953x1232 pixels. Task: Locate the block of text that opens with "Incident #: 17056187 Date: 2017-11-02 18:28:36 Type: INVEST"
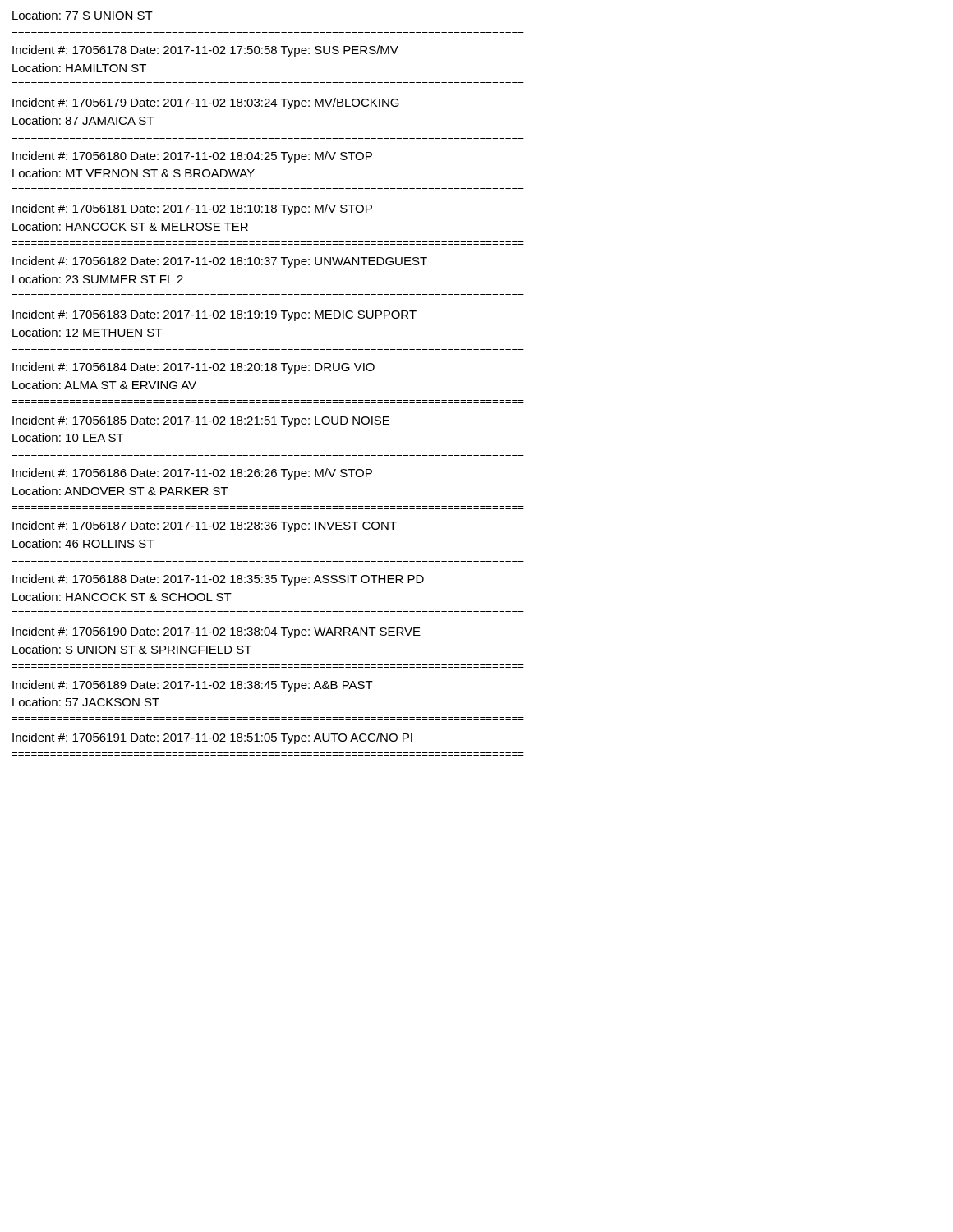204,535
